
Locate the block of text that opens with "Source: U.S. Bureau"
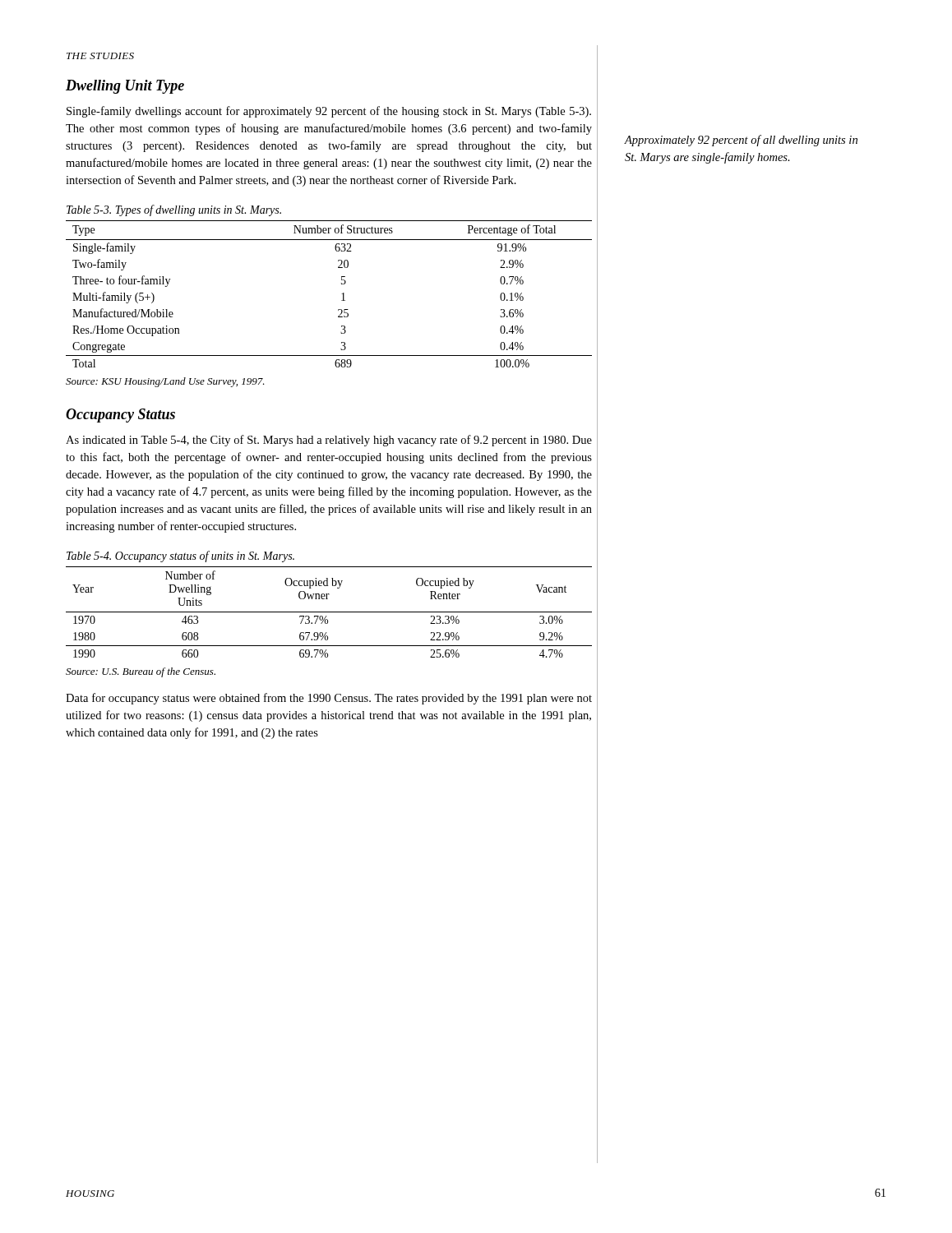[141, 671]
